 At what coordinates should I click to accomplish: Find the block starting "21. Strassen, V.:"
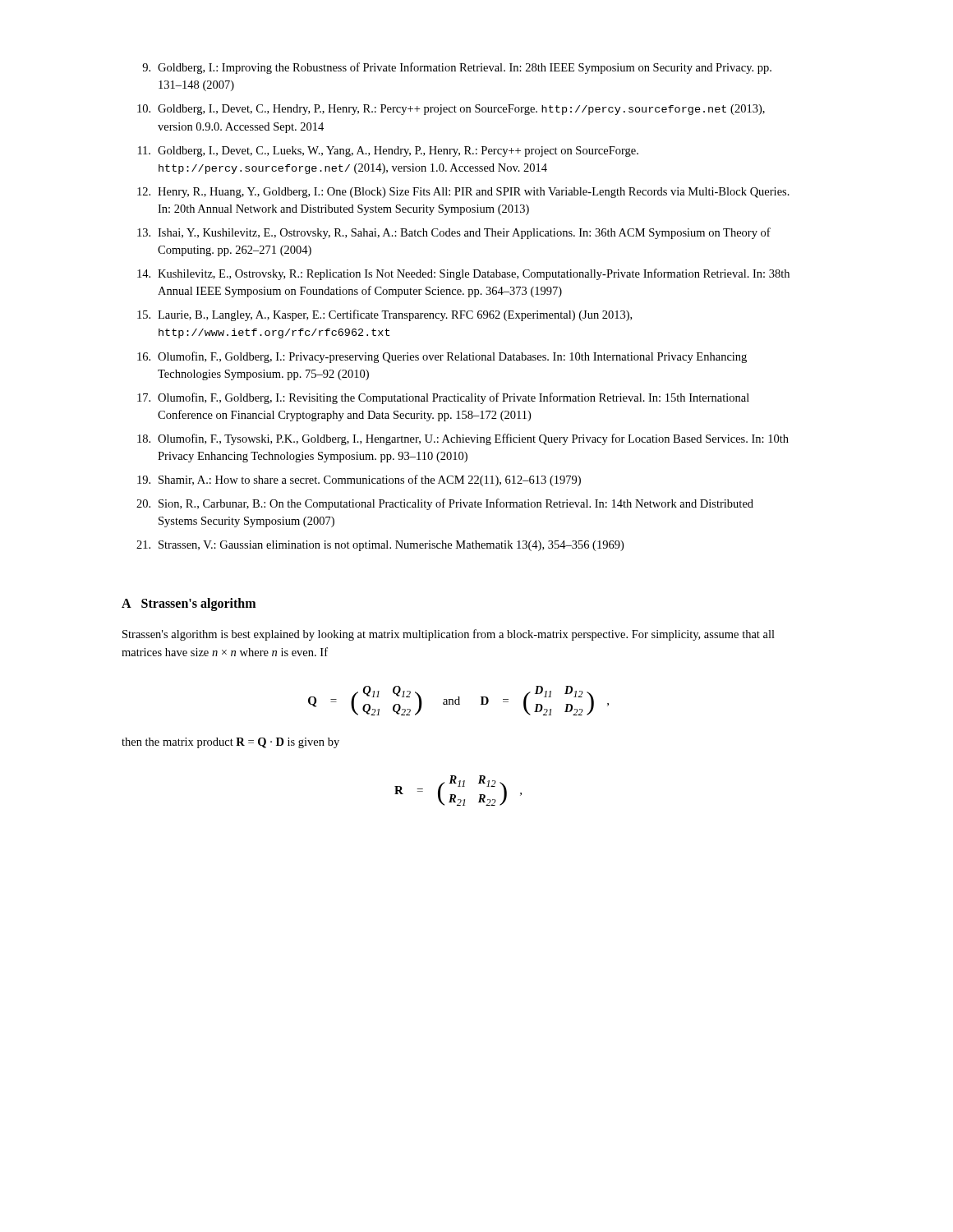[x=458, y=545]
